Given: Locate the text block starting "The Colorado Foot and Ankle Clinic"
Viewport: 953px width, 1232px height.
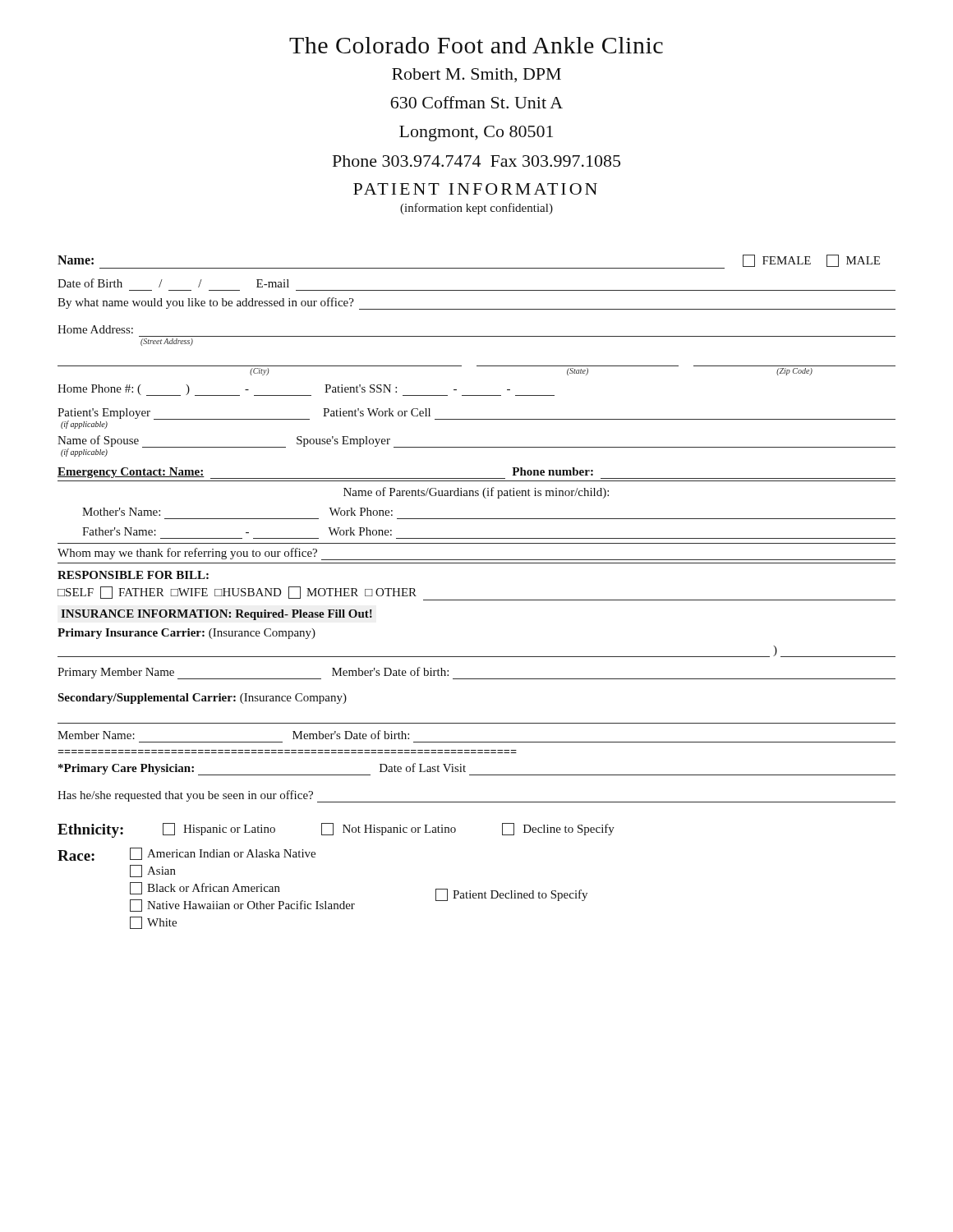Looking at the screenshot, I should click(x=476, y=45).
